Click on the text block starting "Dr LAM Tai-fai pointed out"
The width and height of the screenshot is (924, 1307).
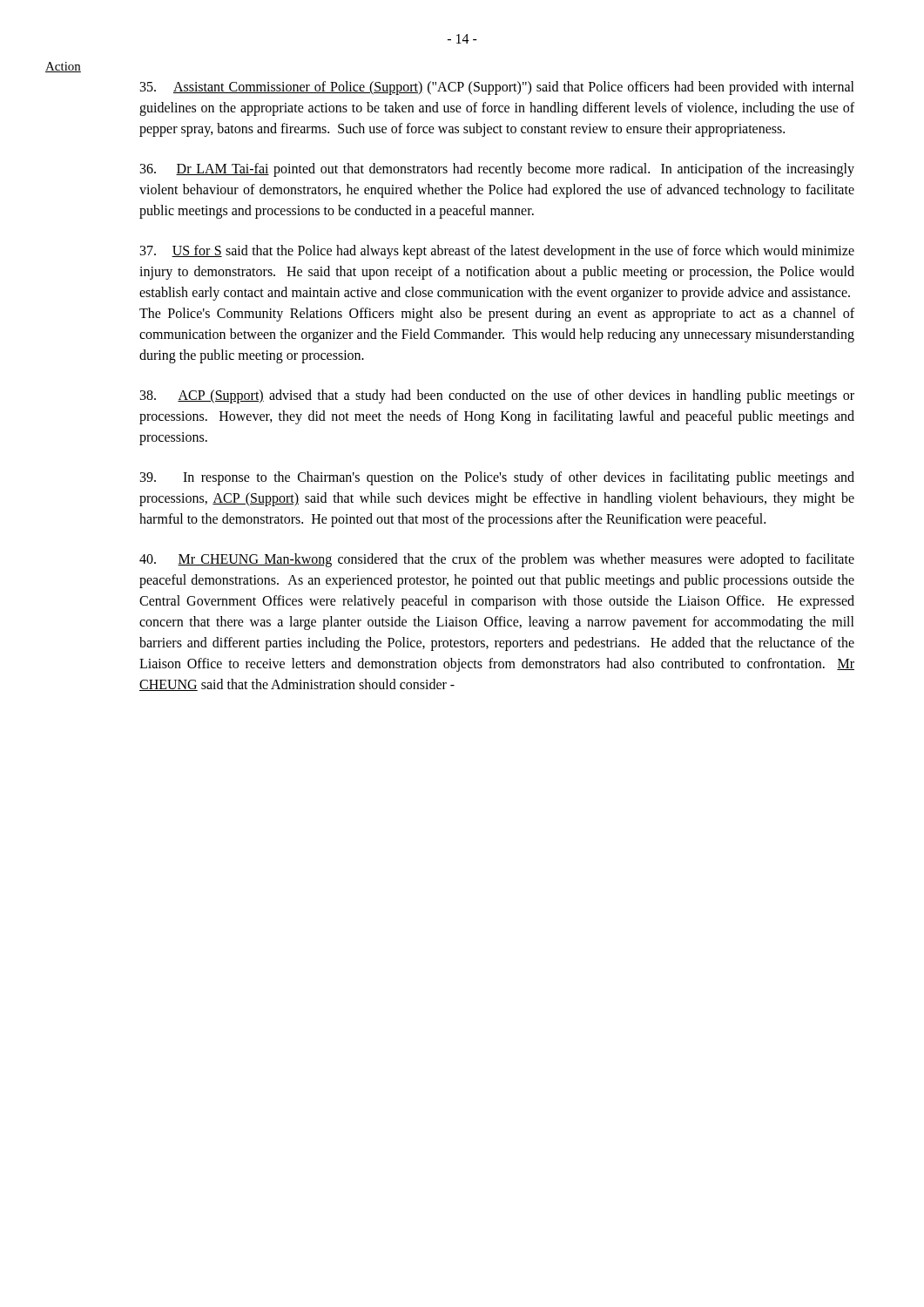pos(497,190)
